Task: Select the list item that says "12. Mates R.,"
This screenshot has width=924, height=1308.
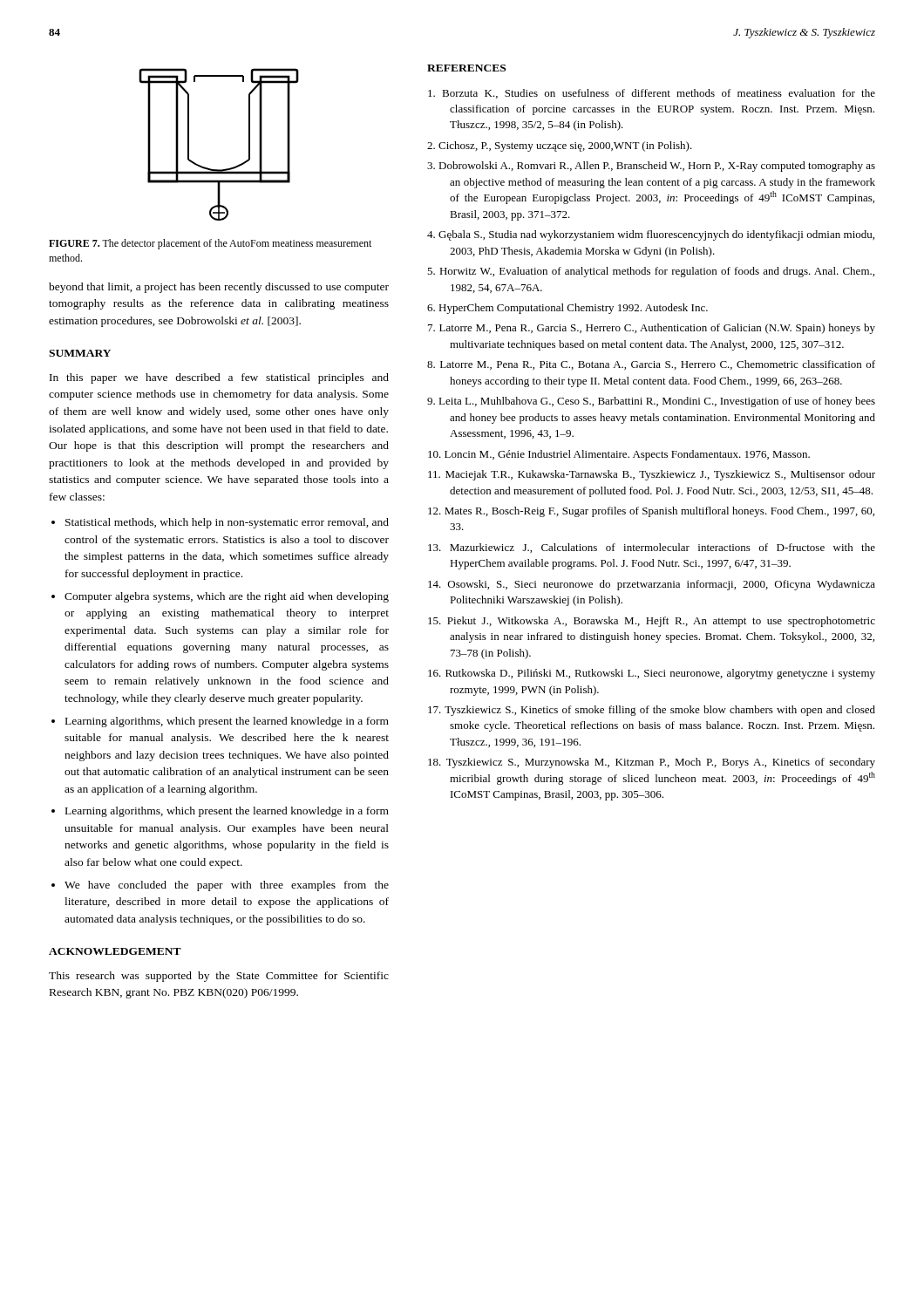Action: pos(651,519)
